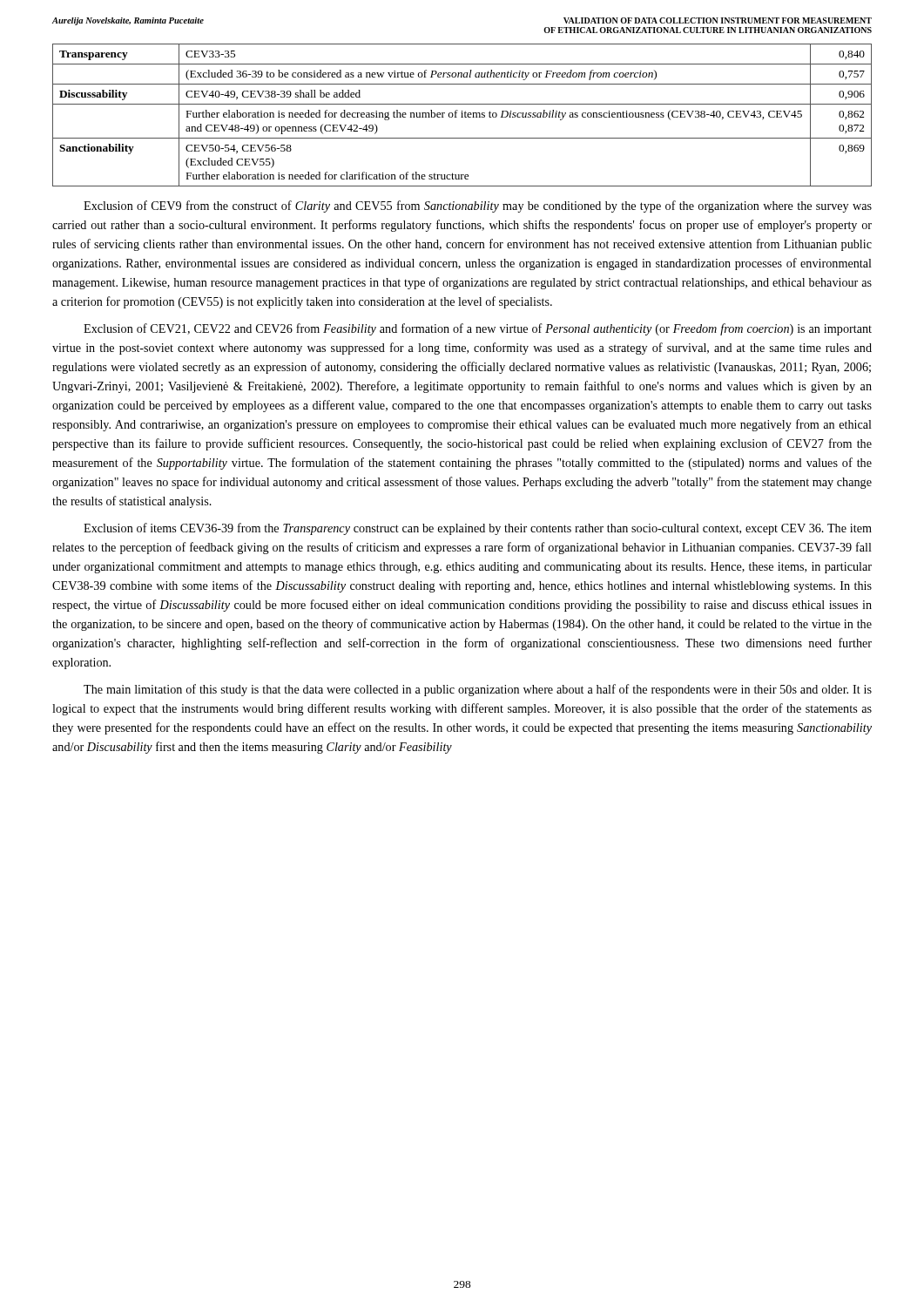Select the table that reads "(Excluded 36-39 to be"
The image size is (924, 1307).
[462, 122]
